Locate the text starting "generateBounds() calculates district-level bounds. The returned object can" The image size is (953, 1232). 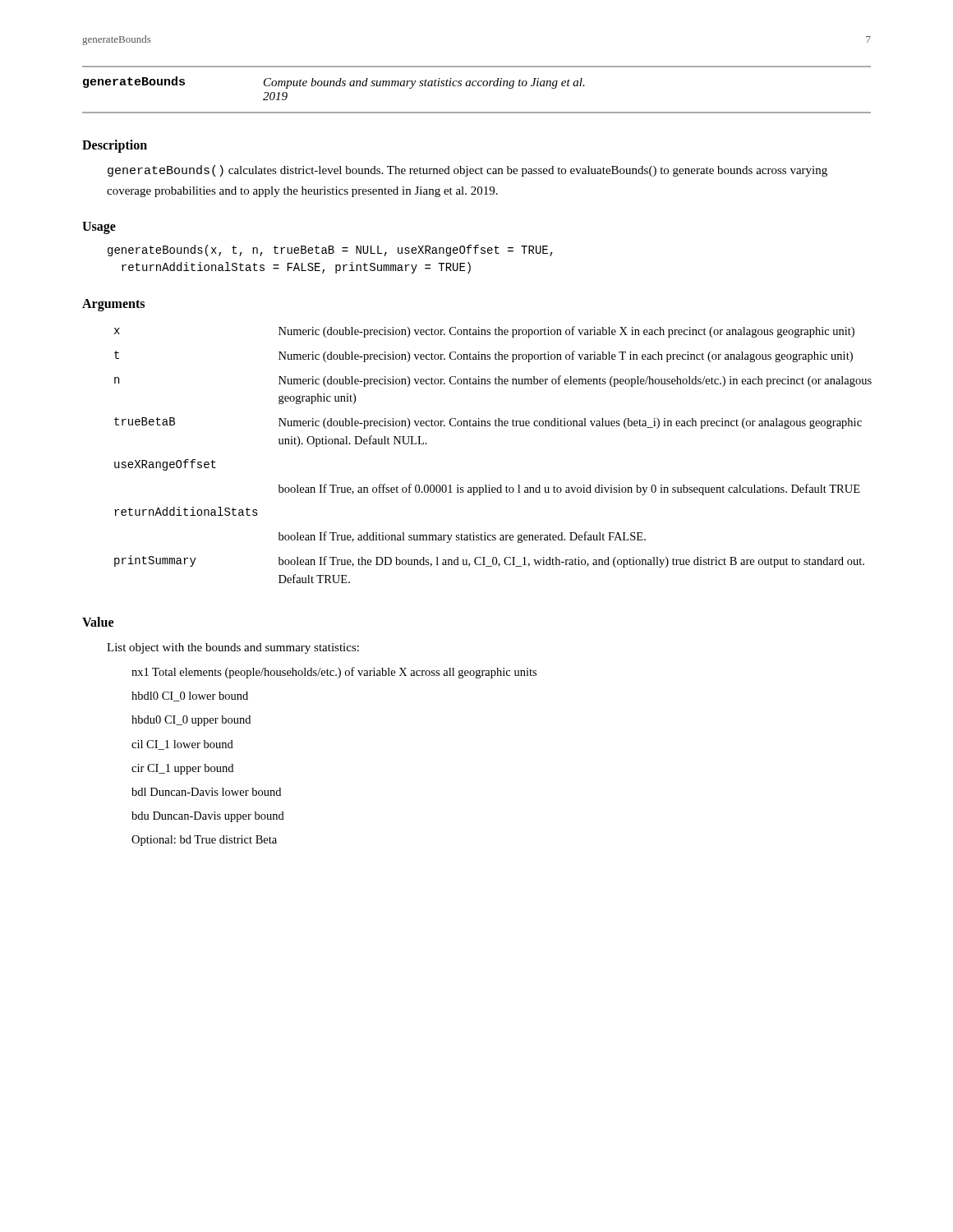tap(489, 180)
